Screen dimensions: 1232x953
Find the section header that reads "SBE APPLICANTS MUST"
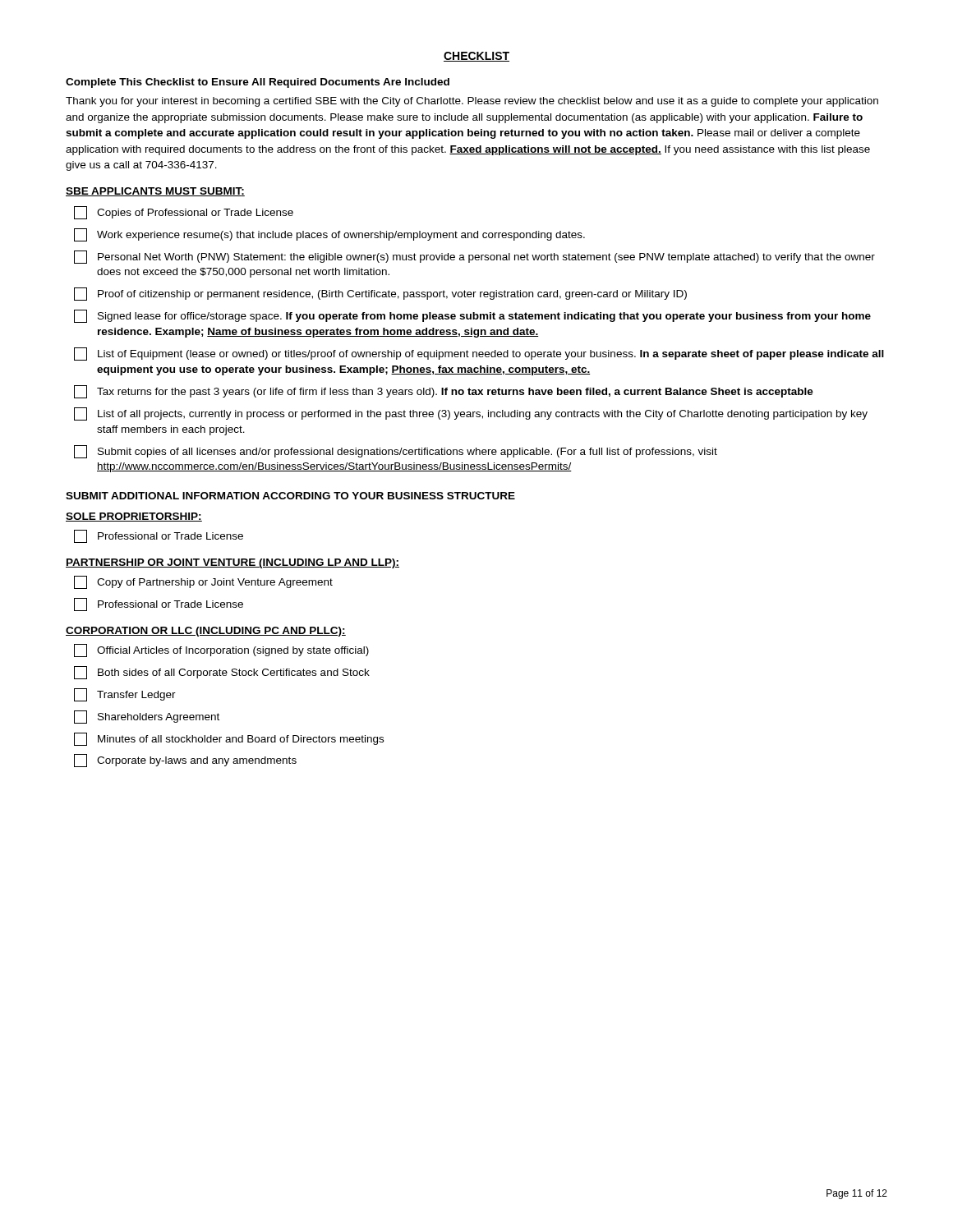[155, 191]
